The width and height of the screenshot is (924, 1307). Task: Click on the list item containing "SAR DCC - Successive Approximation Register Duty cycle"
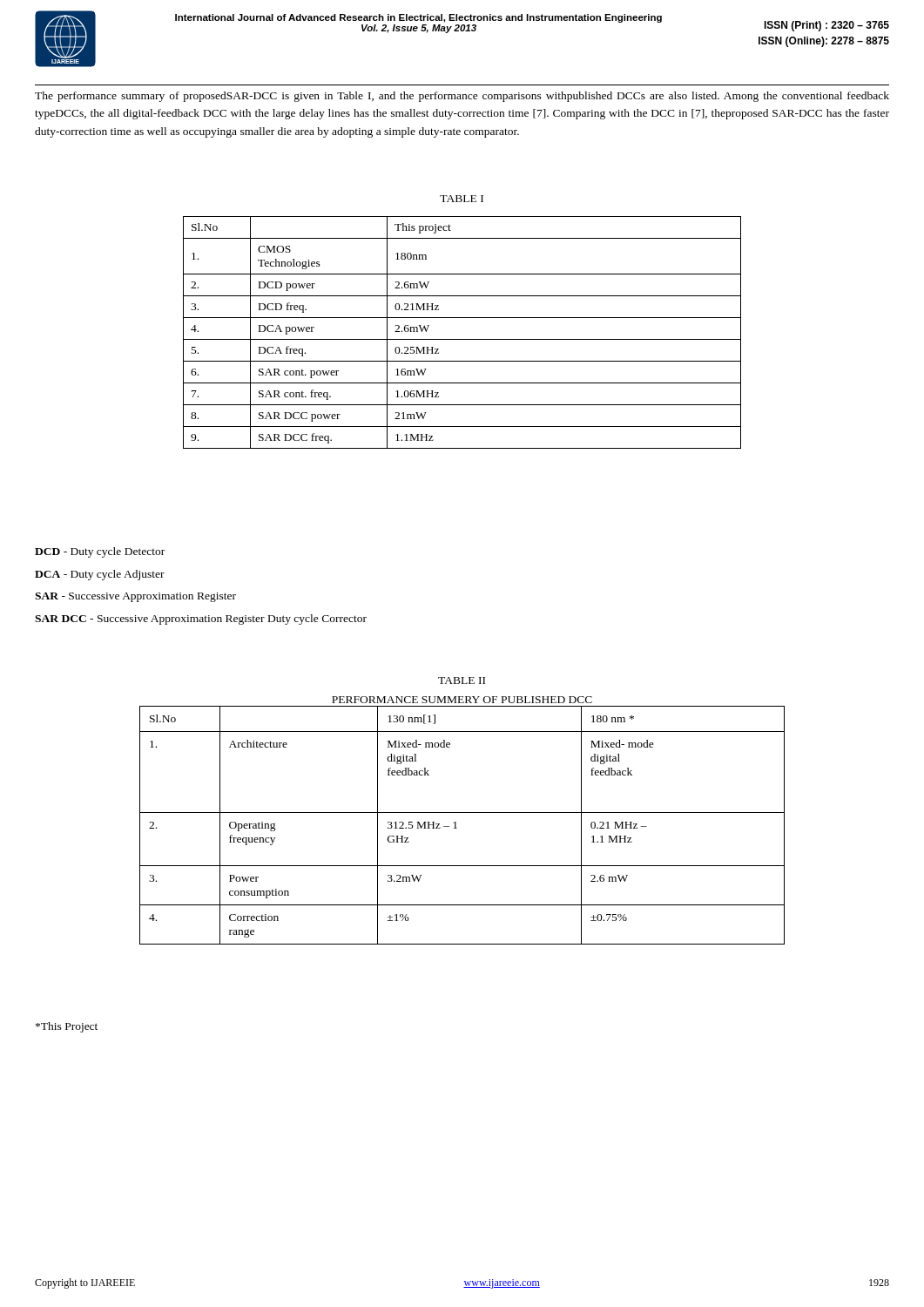[x=201, y=618]
